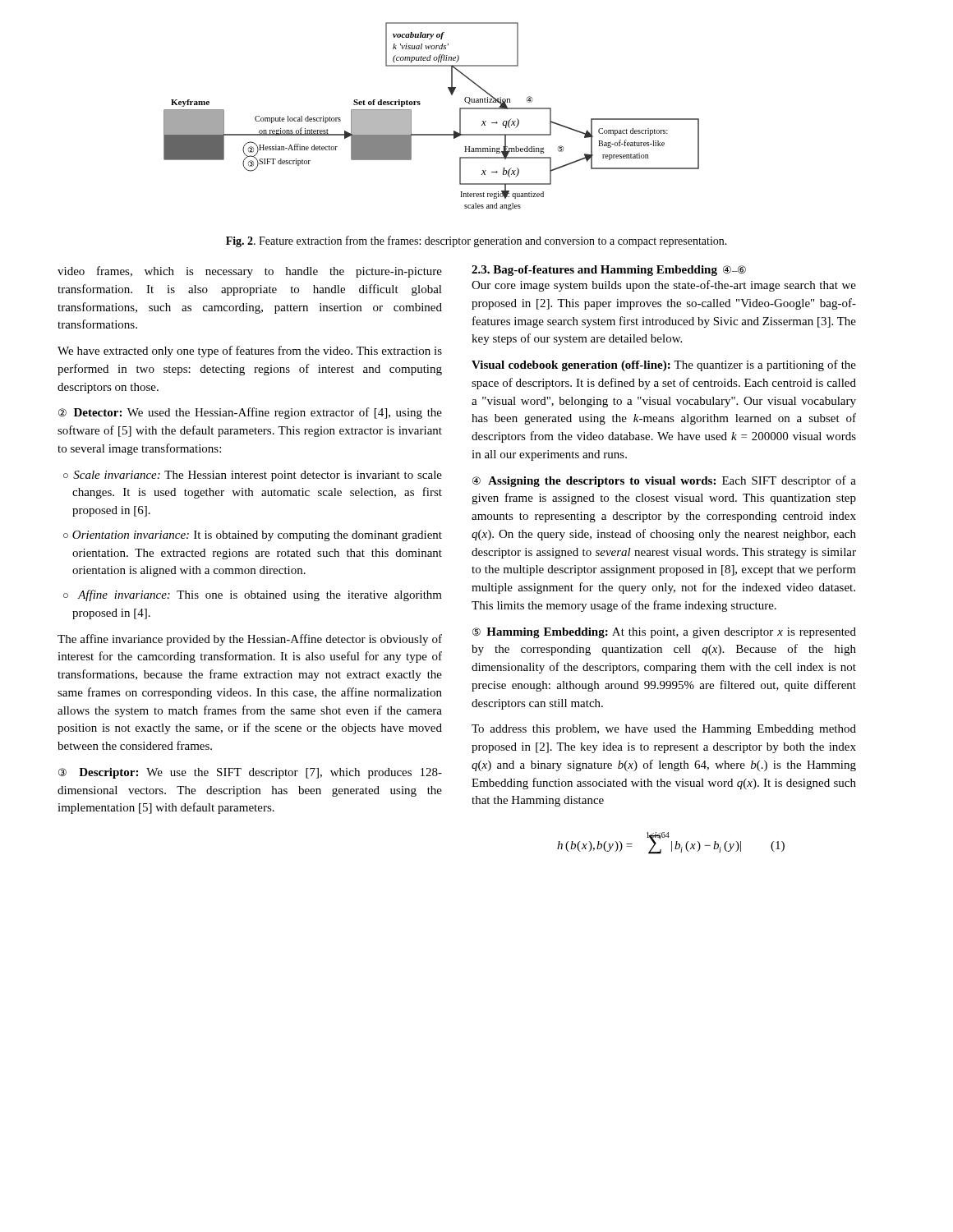
Task: Where is the passage that starts "Affine invariance: This one"?
Action: [257, 604]
